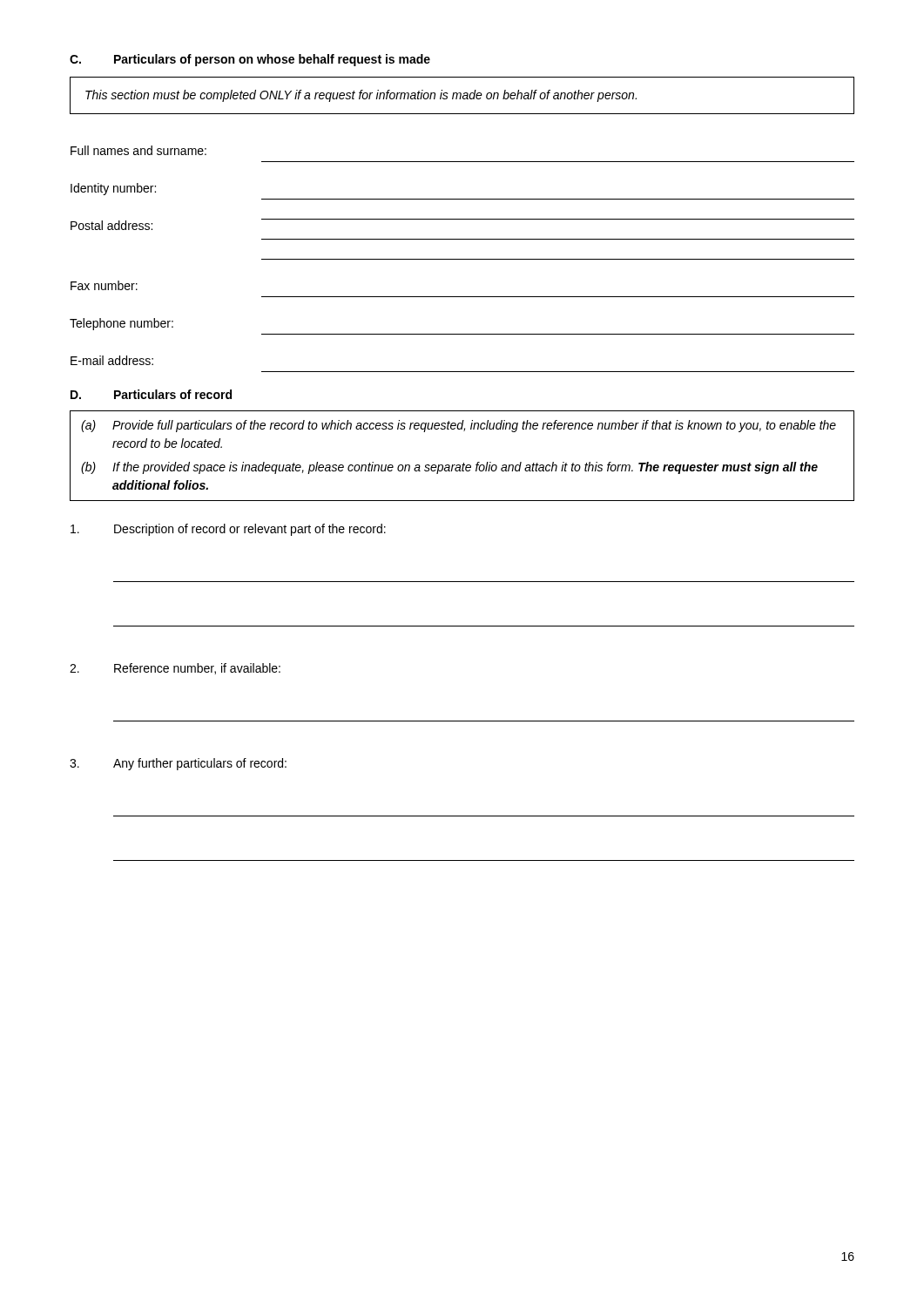Click on the block starting "2. Reference number, if"
The height and width of the screenshot is (1307, 924).
pyautogui.click(x=175, y=669)
